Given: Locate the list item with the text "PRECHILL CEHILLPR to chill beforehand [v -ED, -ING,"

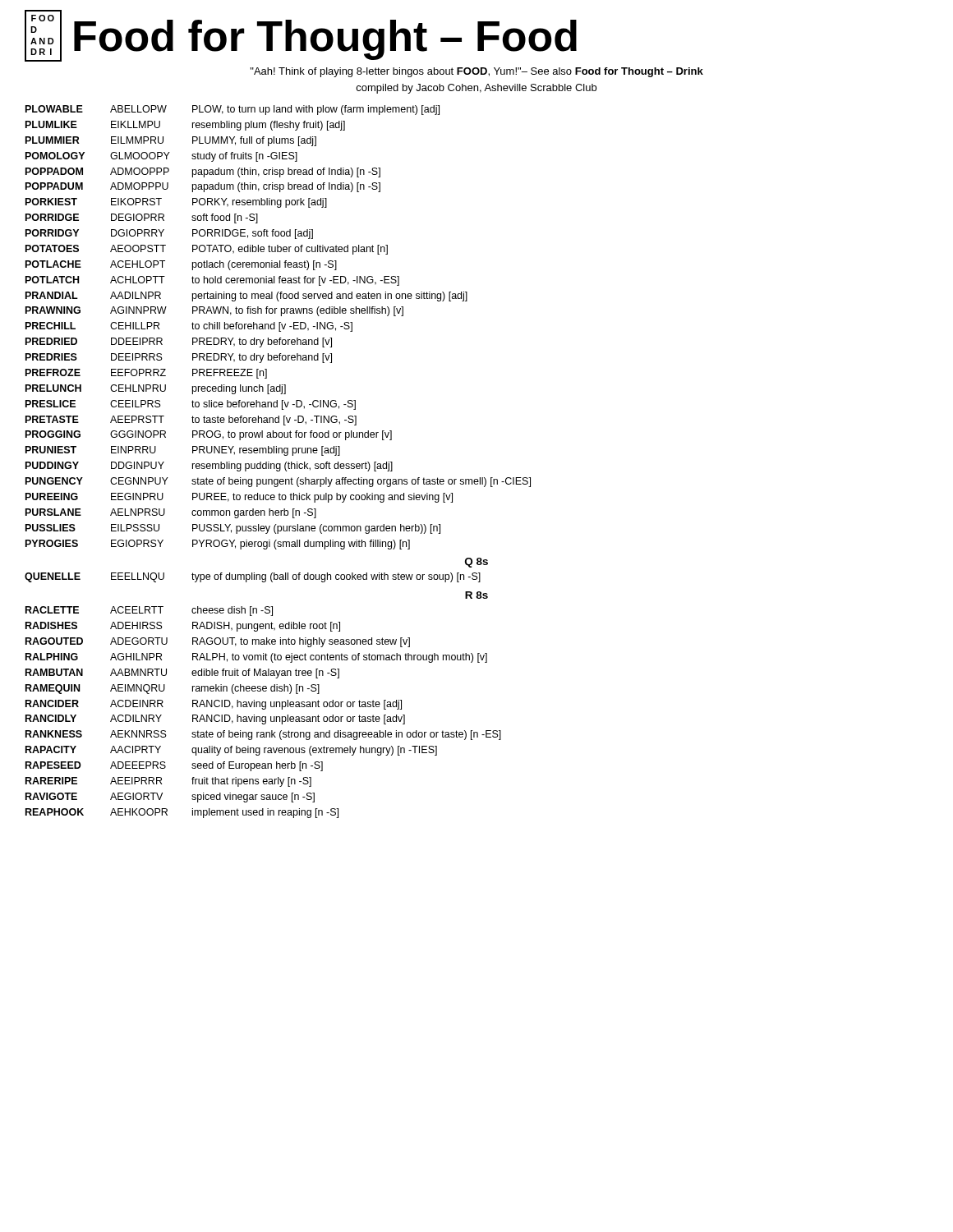Looking at the screenshot, I should click(189, 327).
